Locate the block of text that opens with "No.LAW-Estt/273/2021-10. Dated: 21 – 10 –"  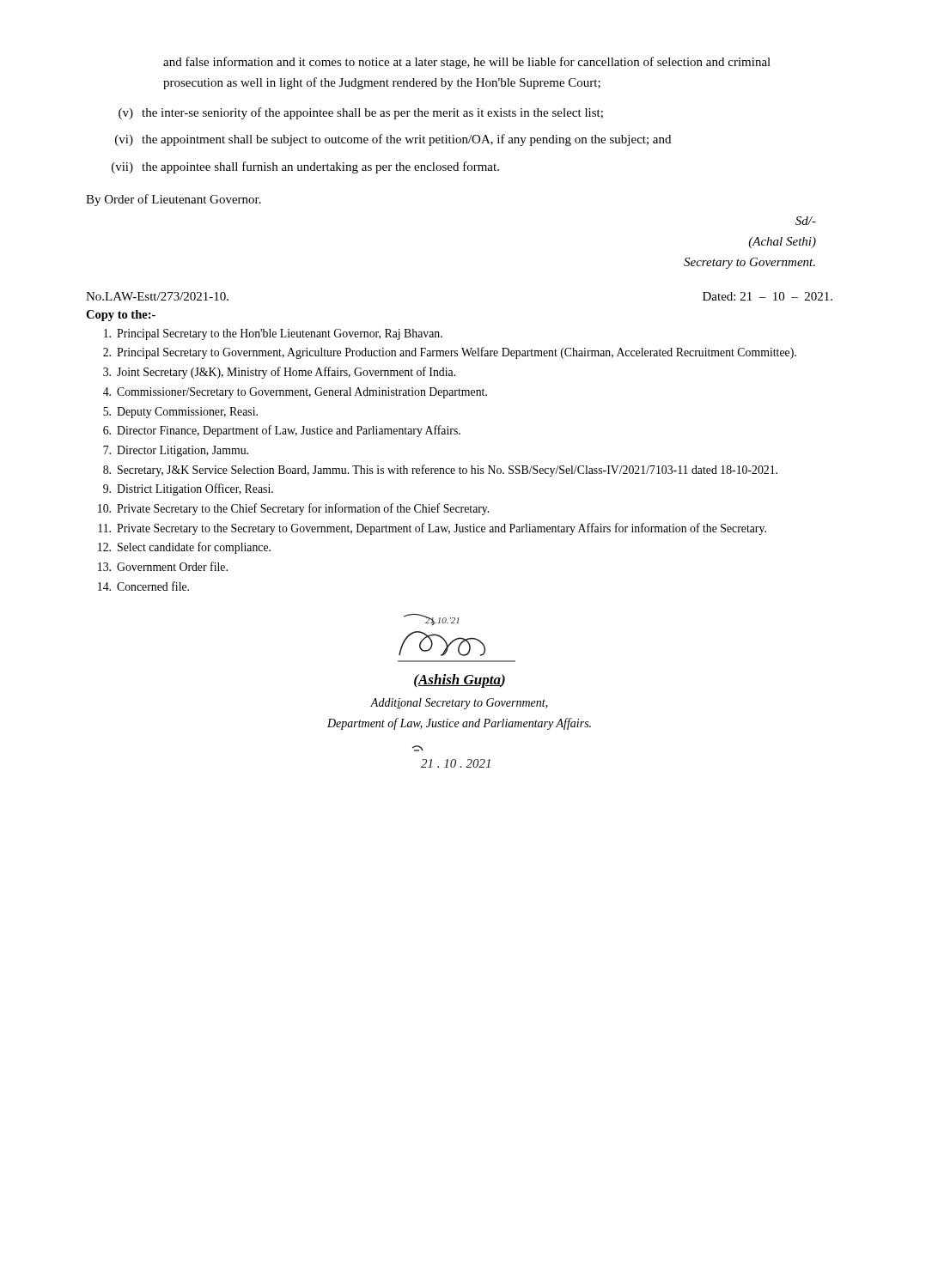point(155,296)
